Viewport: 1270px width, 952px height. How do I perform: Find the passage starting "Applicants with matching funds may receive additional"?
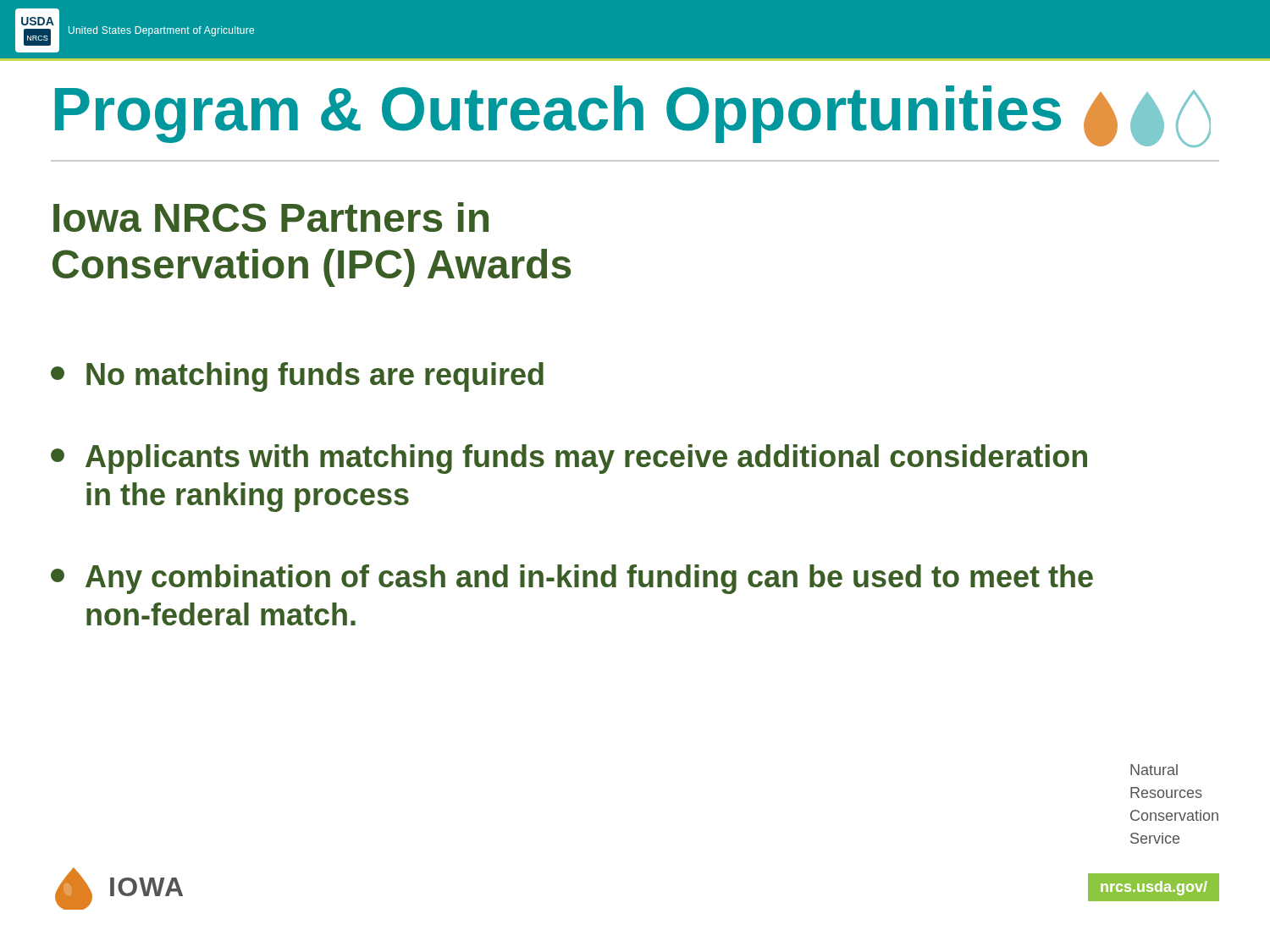[x=576, y=476]
